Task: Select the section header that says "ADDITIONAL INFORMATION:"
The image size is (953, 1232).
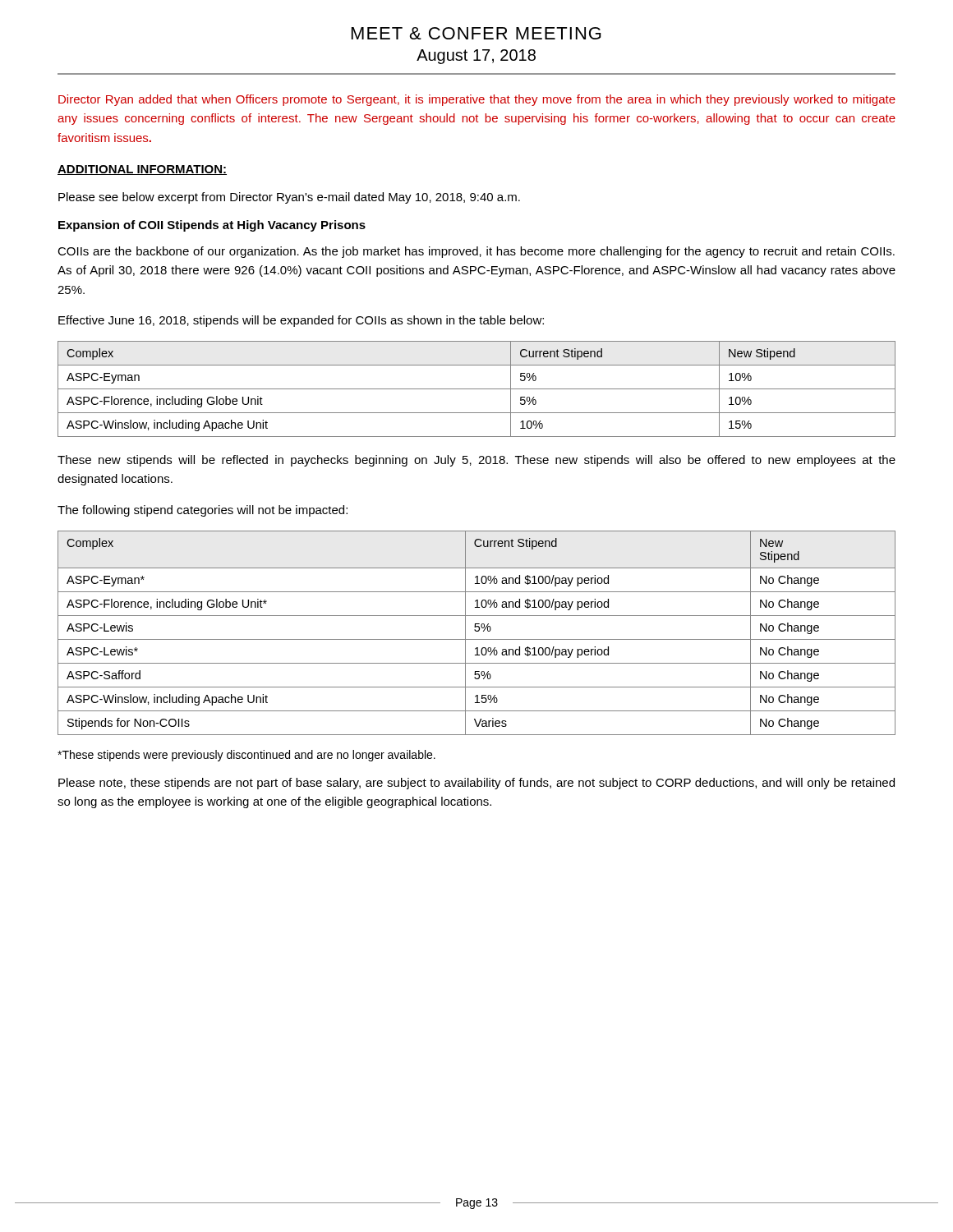Action: tap(142, 169)
